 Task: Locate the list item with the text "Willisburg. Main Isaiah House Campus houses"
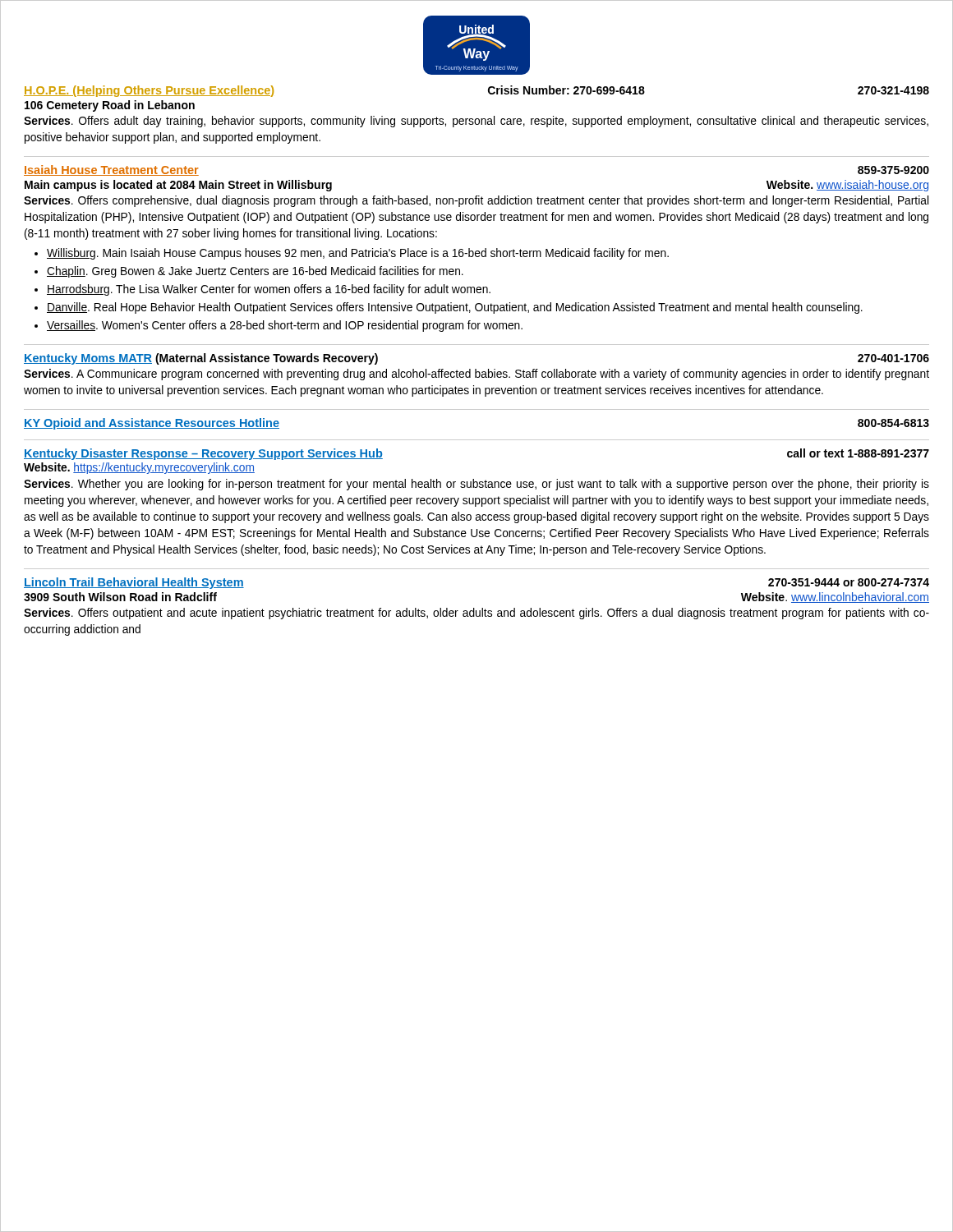tap(358, 253)
